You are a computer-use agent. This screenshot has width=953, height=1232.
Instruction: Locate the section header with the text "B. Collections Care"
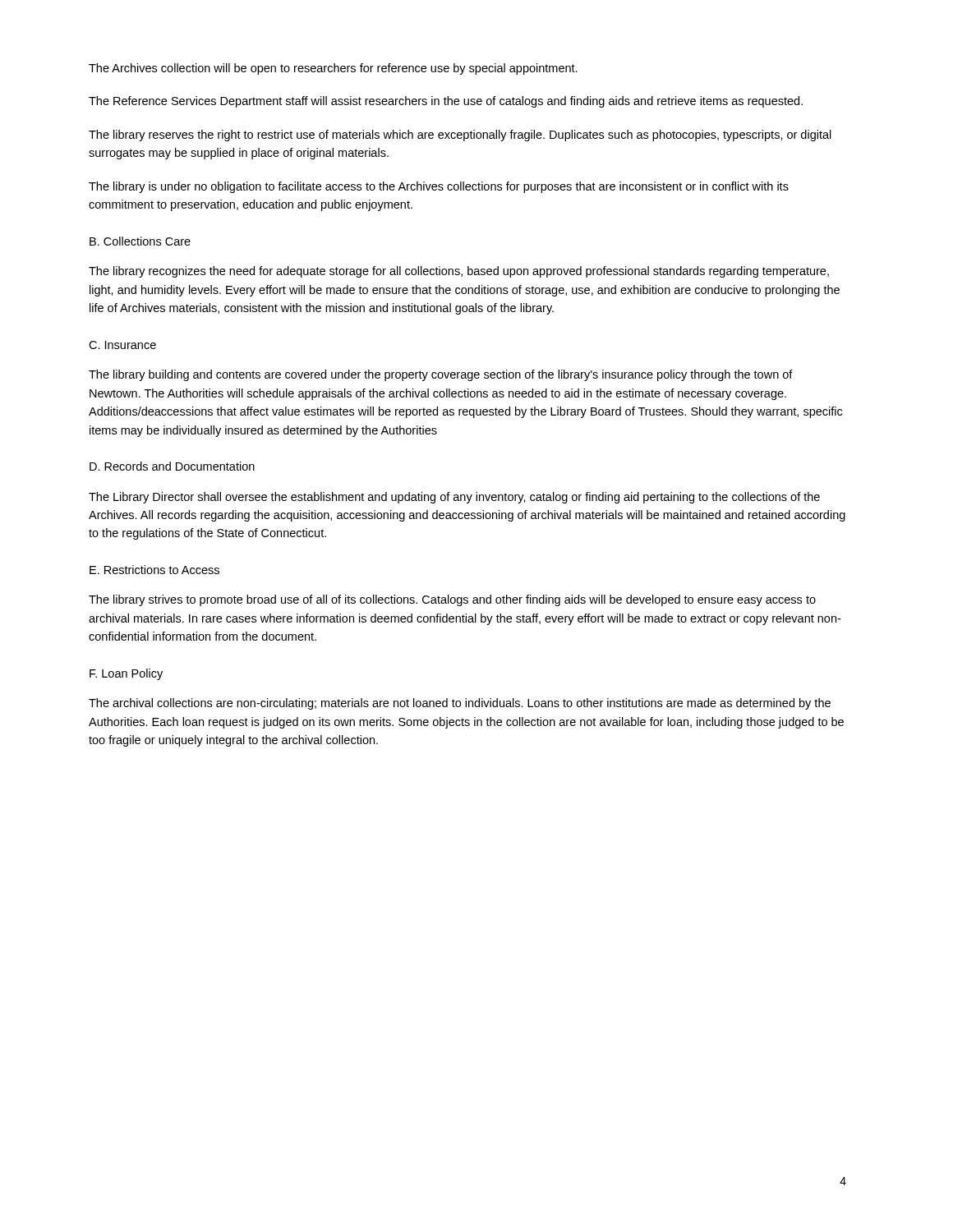point(140,241)
